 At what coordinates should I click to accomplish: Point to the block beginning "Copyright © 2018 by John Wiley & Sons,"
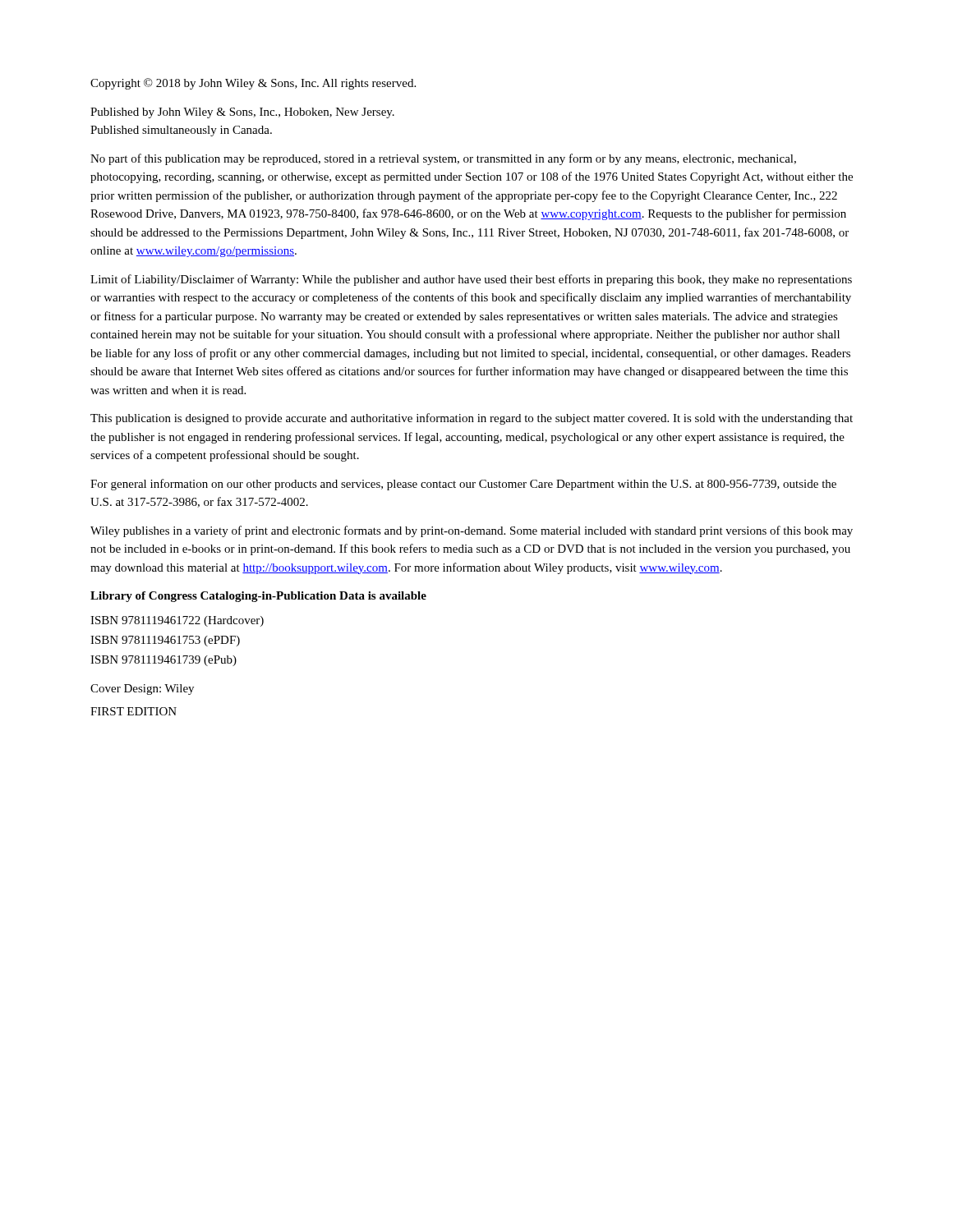(253, 84)
